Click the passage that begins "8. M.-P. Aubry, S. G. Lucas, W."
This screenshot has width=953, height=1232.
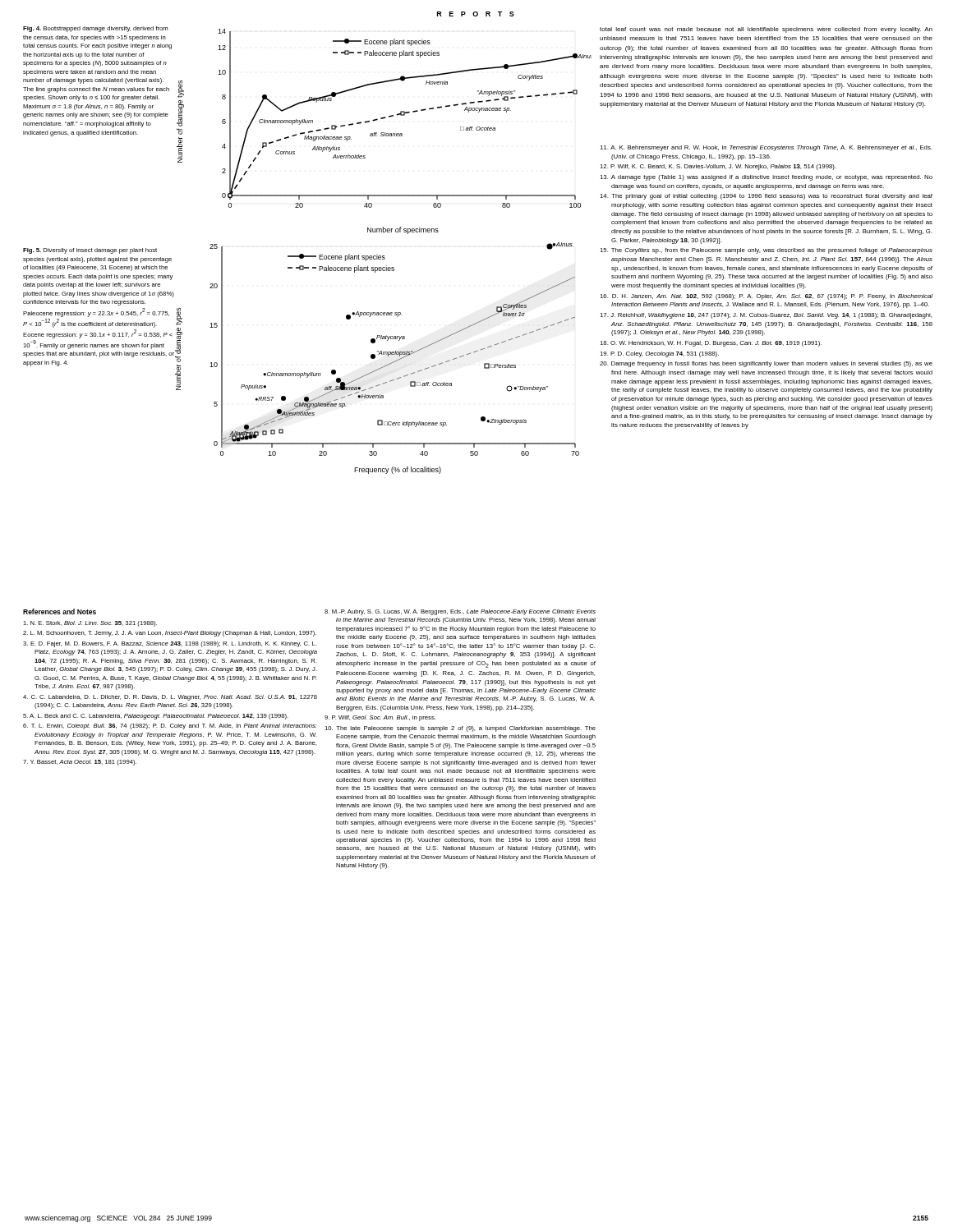pyautogui.click(x=460, y=659)
